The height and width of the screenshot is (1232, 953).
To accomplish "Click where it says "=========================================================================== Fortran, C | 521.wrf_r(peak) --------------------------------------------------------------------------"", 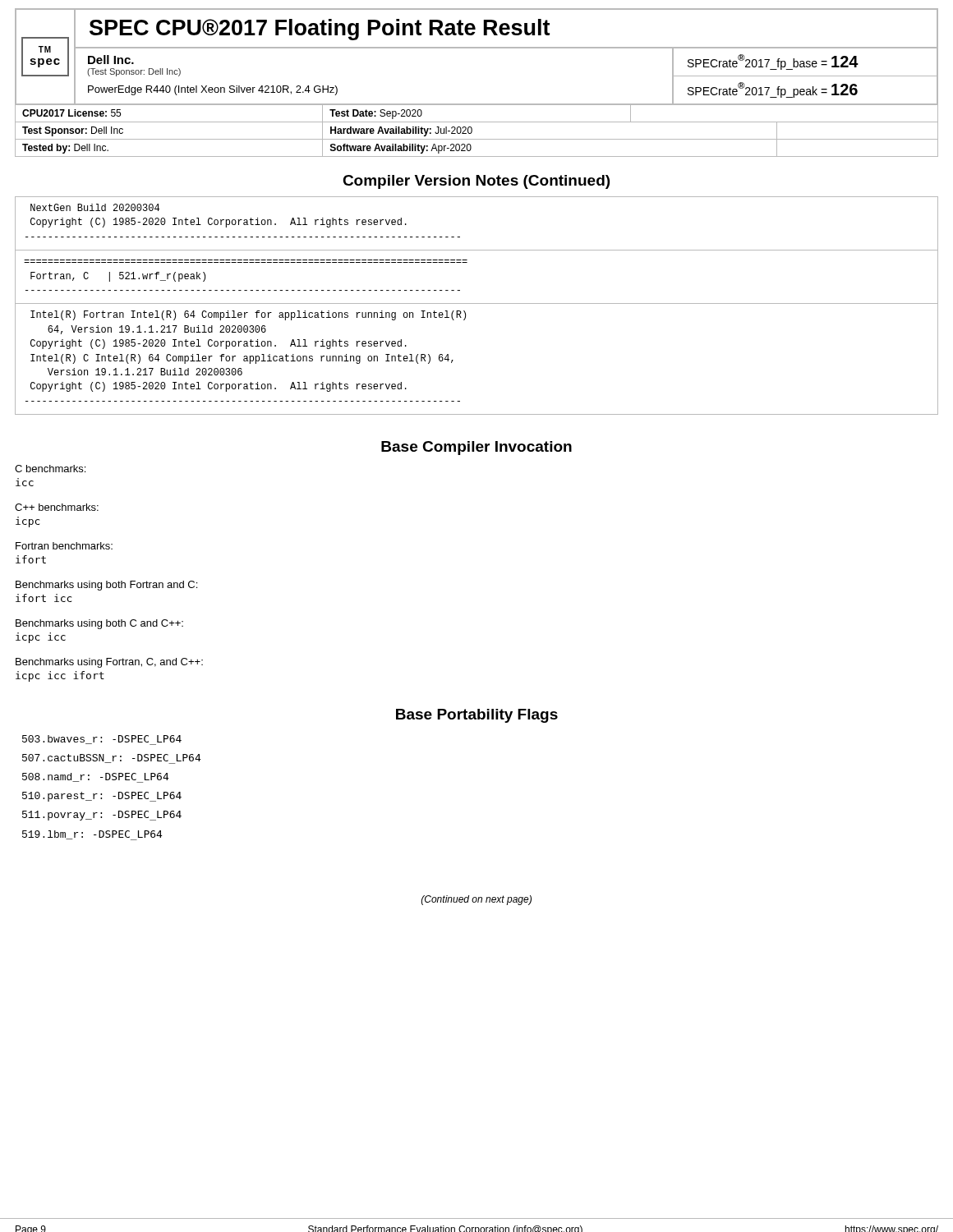I will pos(118,277).
